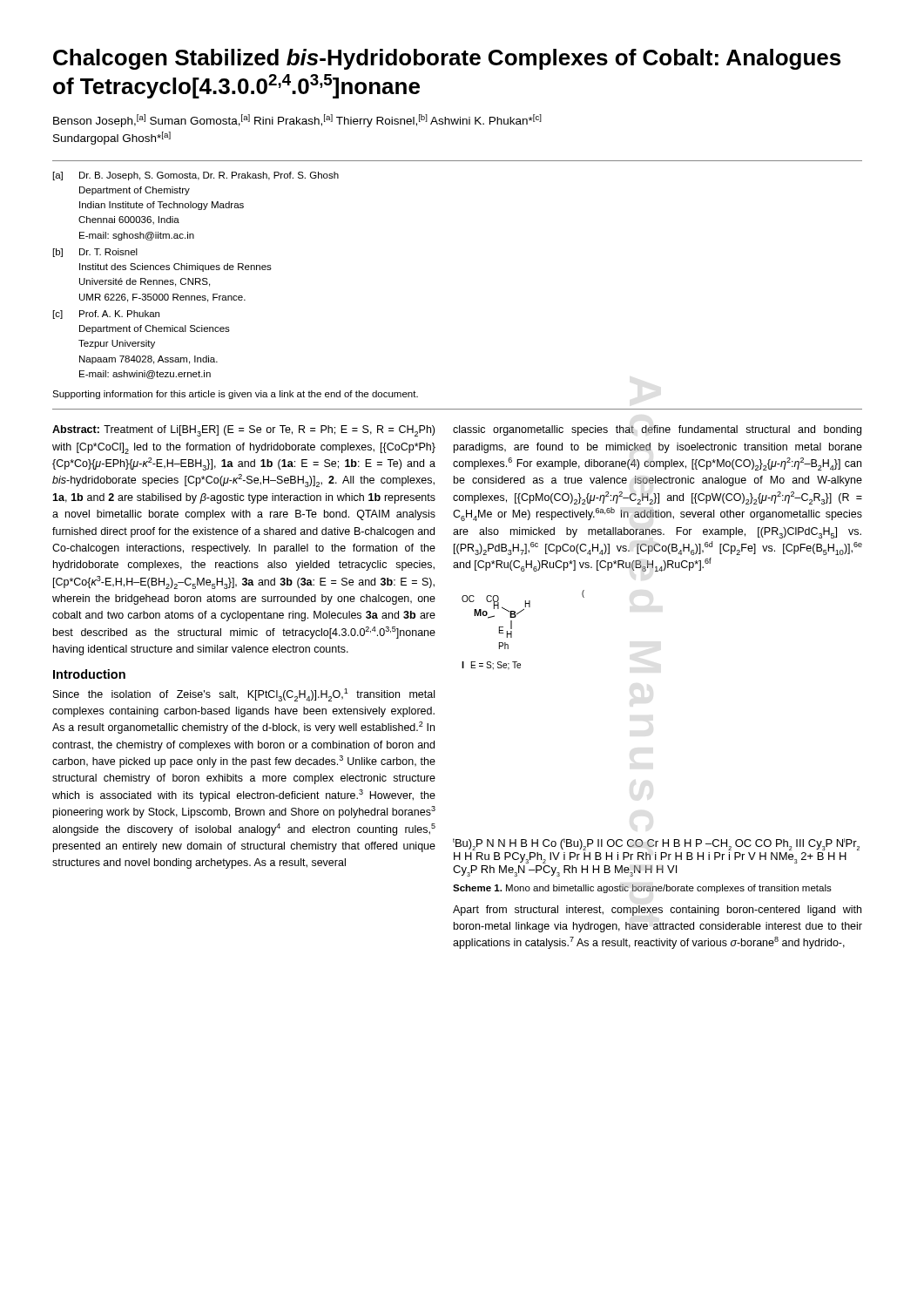Point to the text starting "Chalcogen Stabilized bis-Hydridoborate Complexes of Cobalt: Analogues of"
The image size is (924, 1307).
click(x=457, y=72)
